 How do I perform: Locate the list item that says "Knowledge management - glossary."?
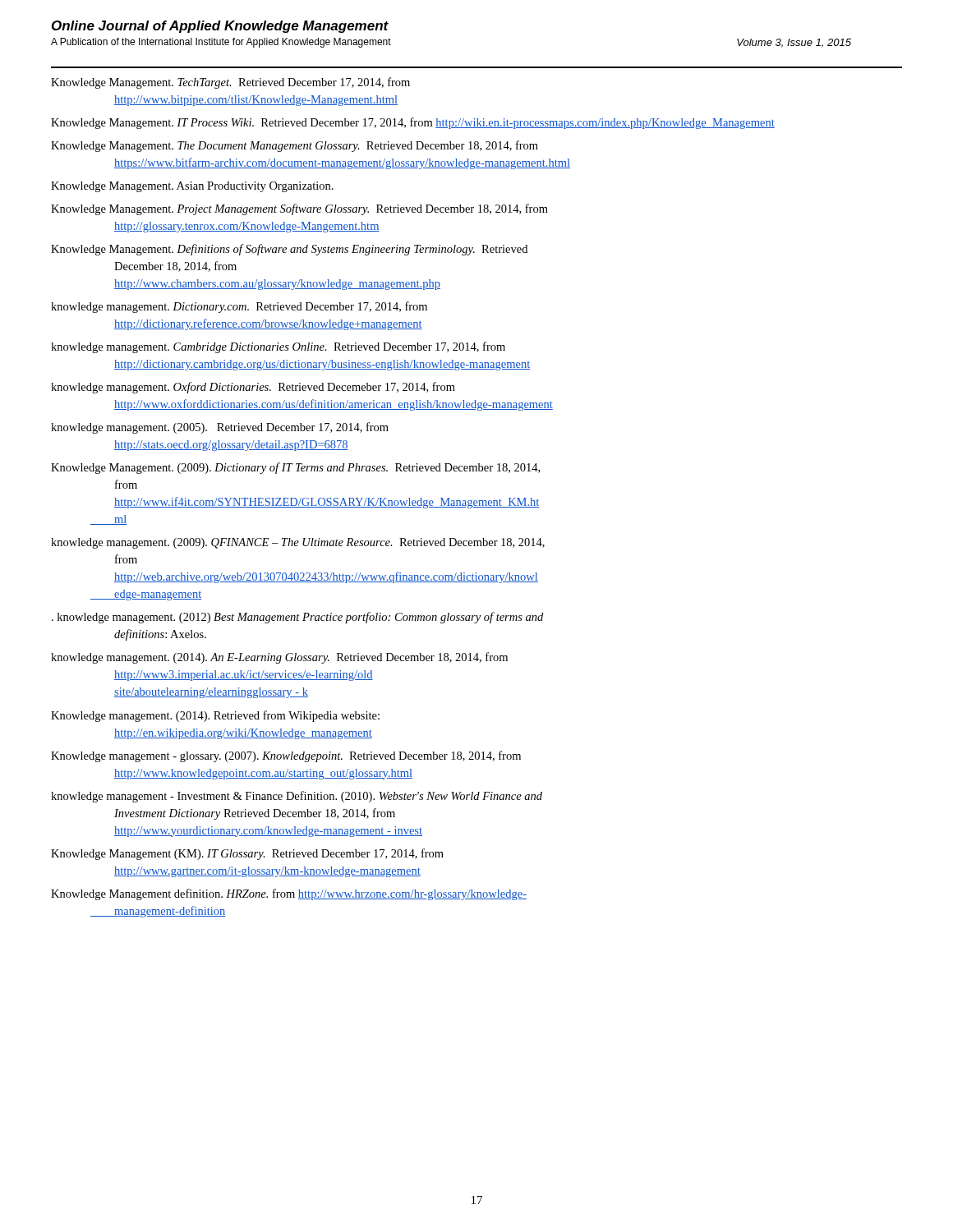(x=286, y=764)
